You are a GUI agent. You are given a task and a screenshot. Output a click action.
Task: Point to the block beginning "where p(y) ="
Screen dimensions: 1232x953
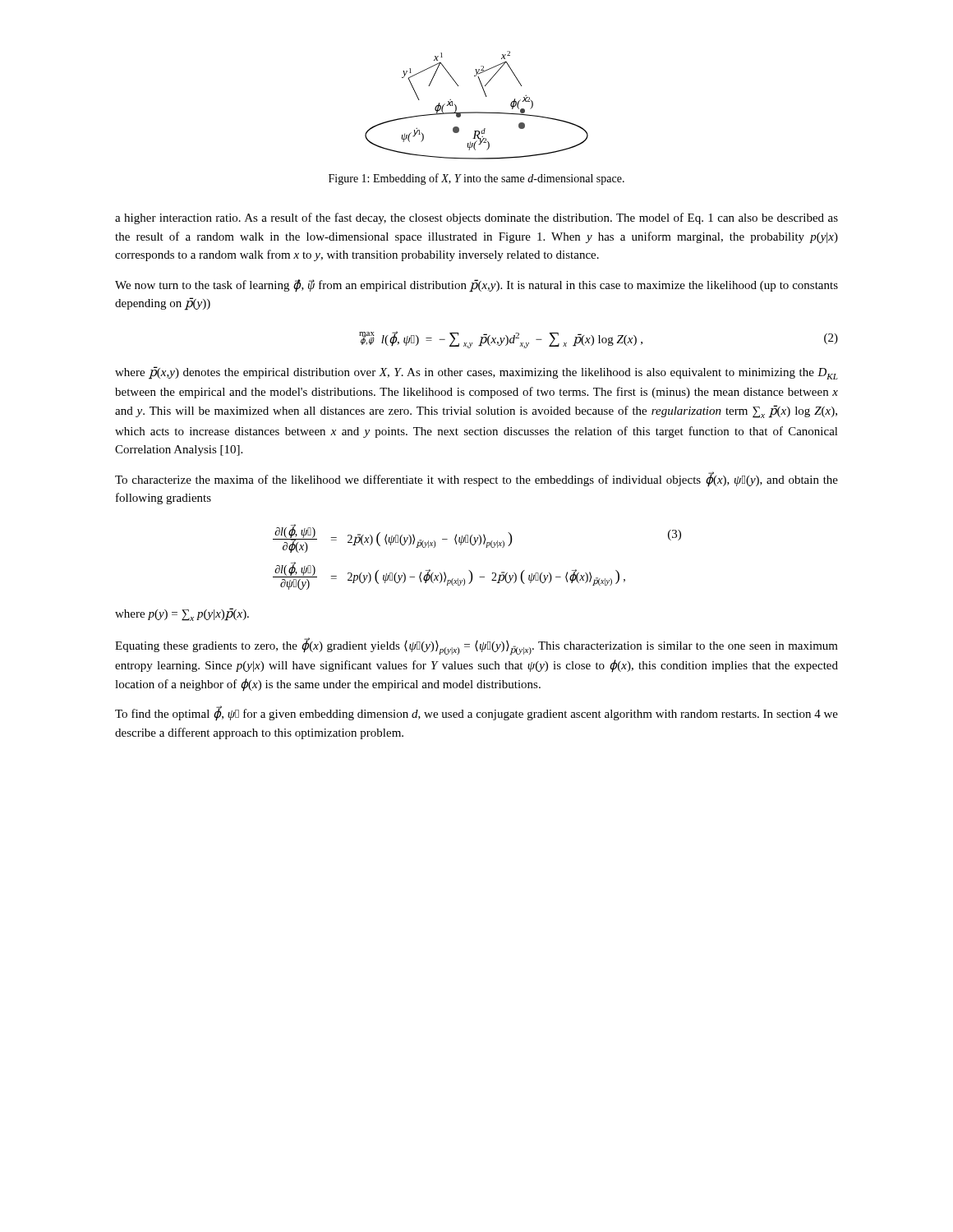coord(182,614)
